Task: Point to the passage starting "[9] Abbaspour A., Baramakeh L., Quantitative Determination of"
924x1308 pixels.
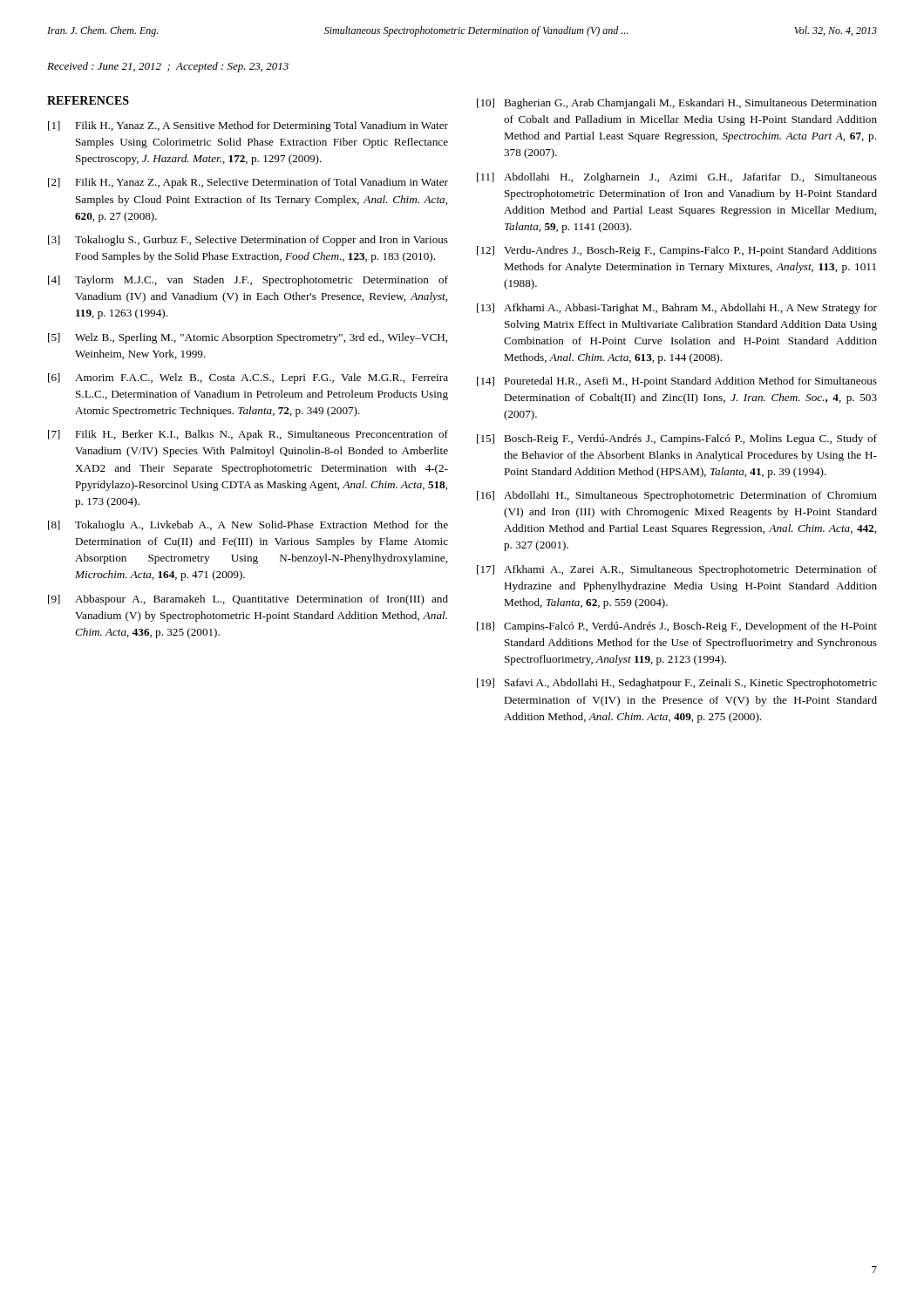Action: coord(248,615)
